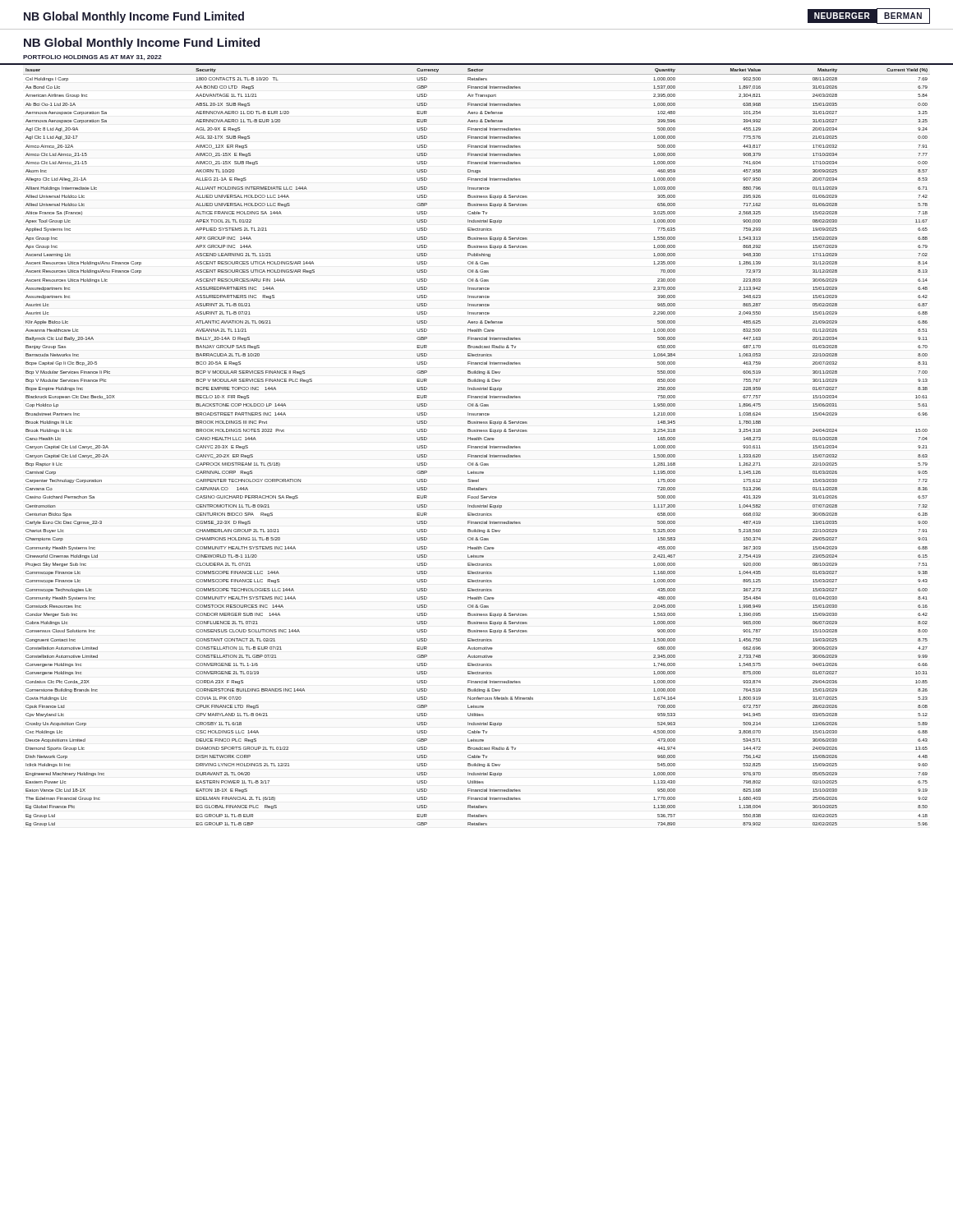The height and width of the screenshot is (1232, 953).
Task: Locate the section header that opens with "PORTFOLIO HOLDINGS AS AT"
Action: point(92,57)
